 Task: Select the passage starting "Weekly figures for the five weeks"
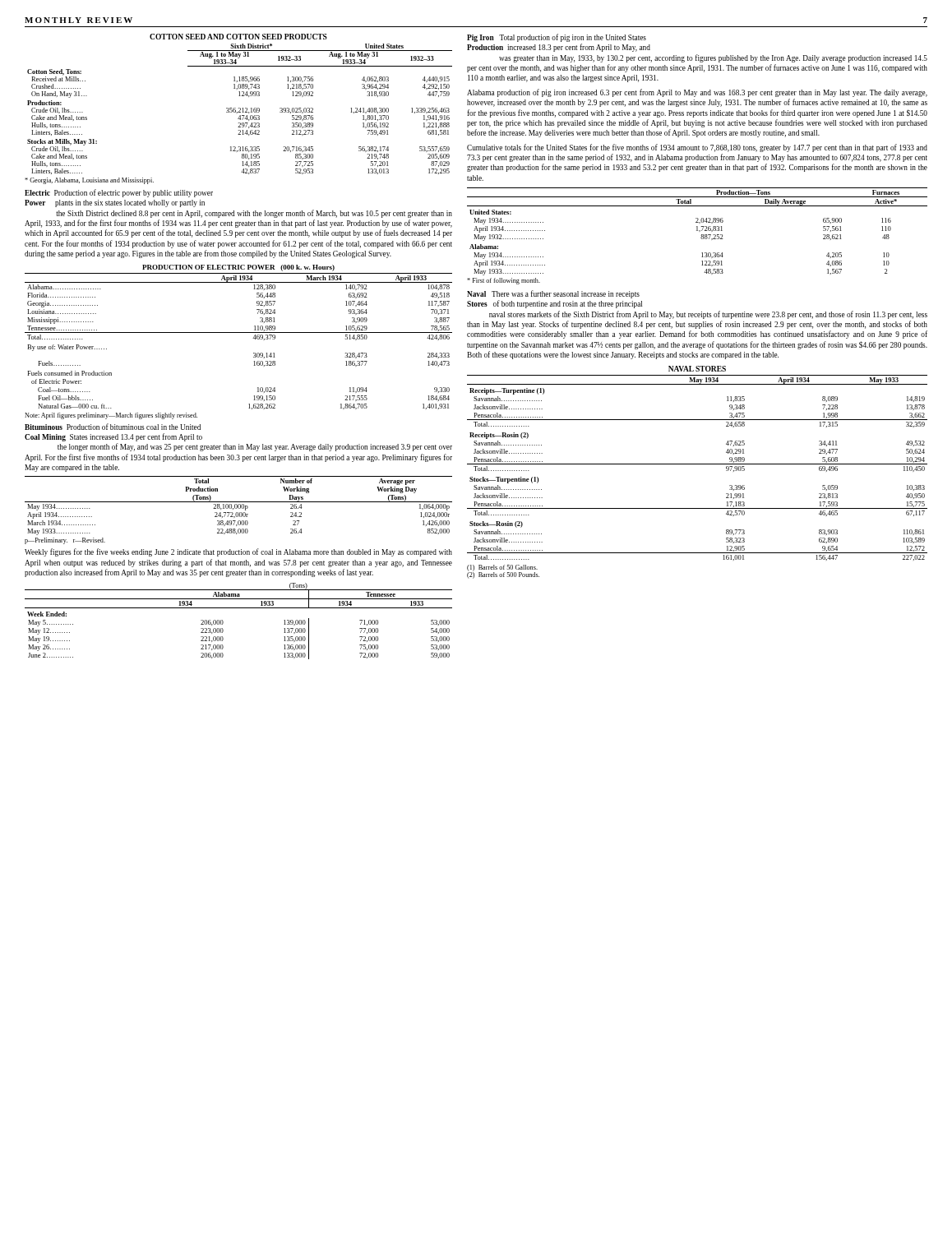tap(238, 563)
